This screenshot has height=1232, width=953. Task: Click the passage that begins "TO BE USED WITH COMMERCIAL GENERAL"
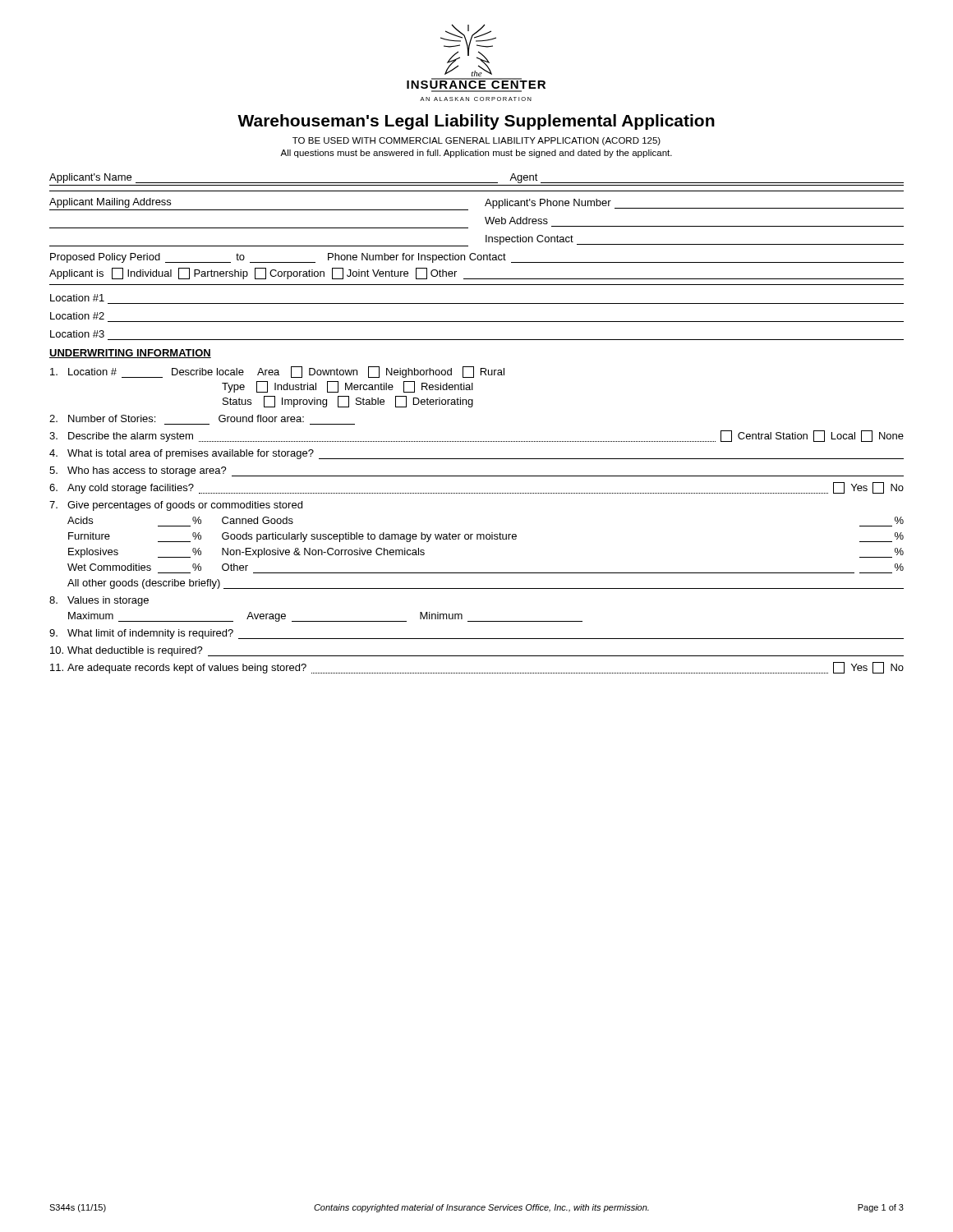476,140
